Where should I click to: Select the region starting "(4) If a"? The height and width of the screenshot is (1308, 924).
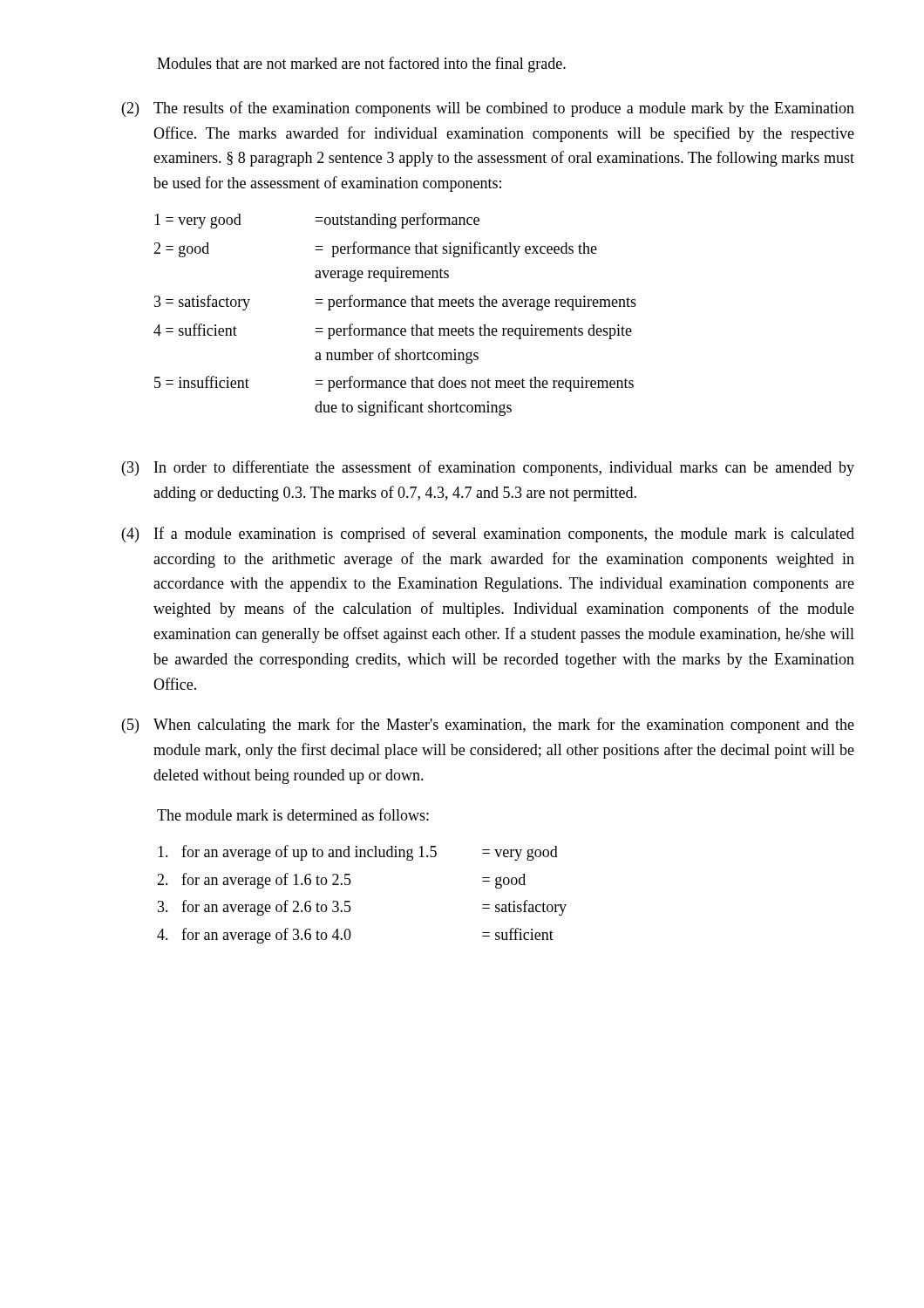pyautogui.click(x=471, y=609)
